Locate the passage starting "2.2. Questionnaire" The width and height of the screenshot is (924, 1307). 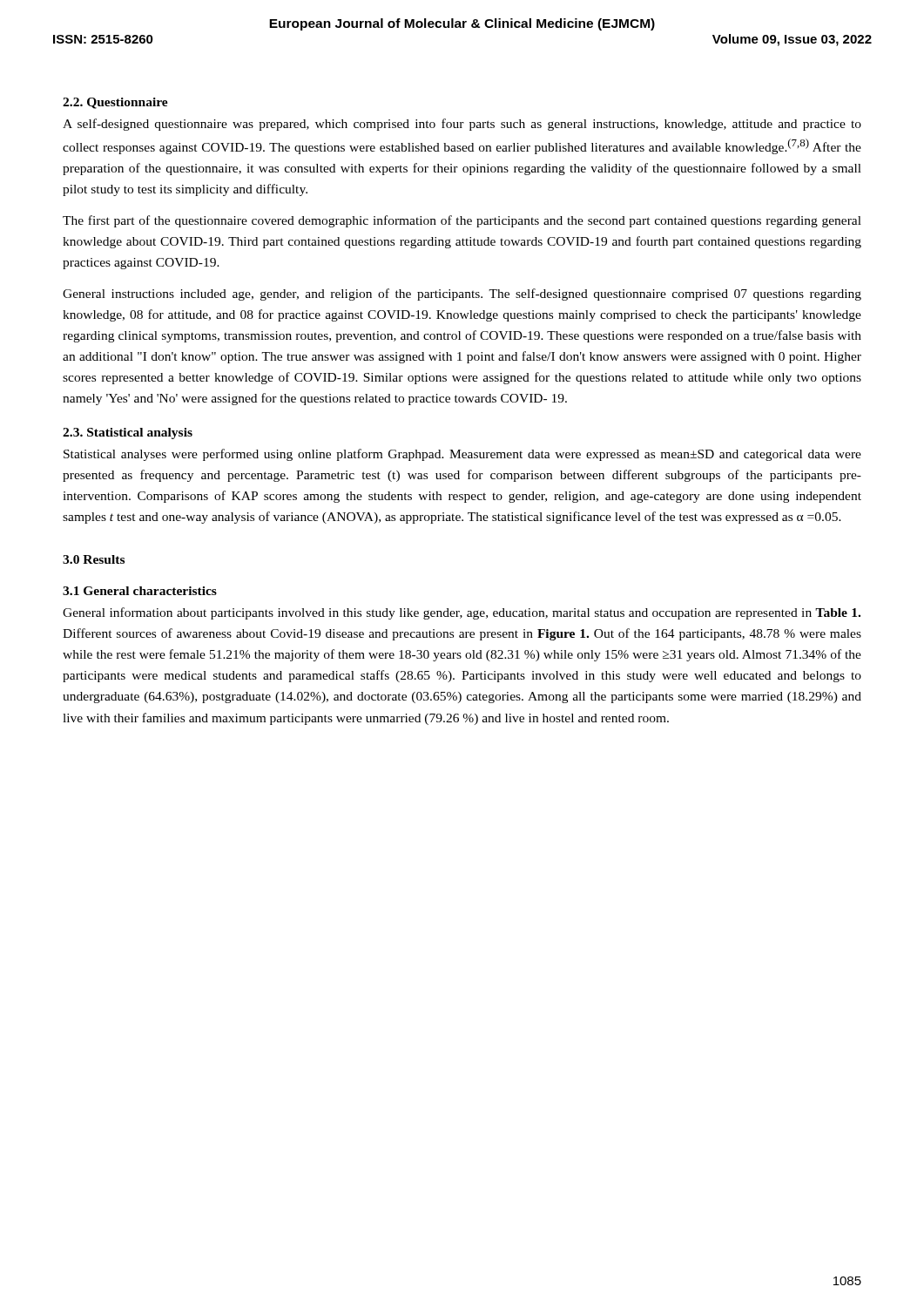tap(115, 101)
